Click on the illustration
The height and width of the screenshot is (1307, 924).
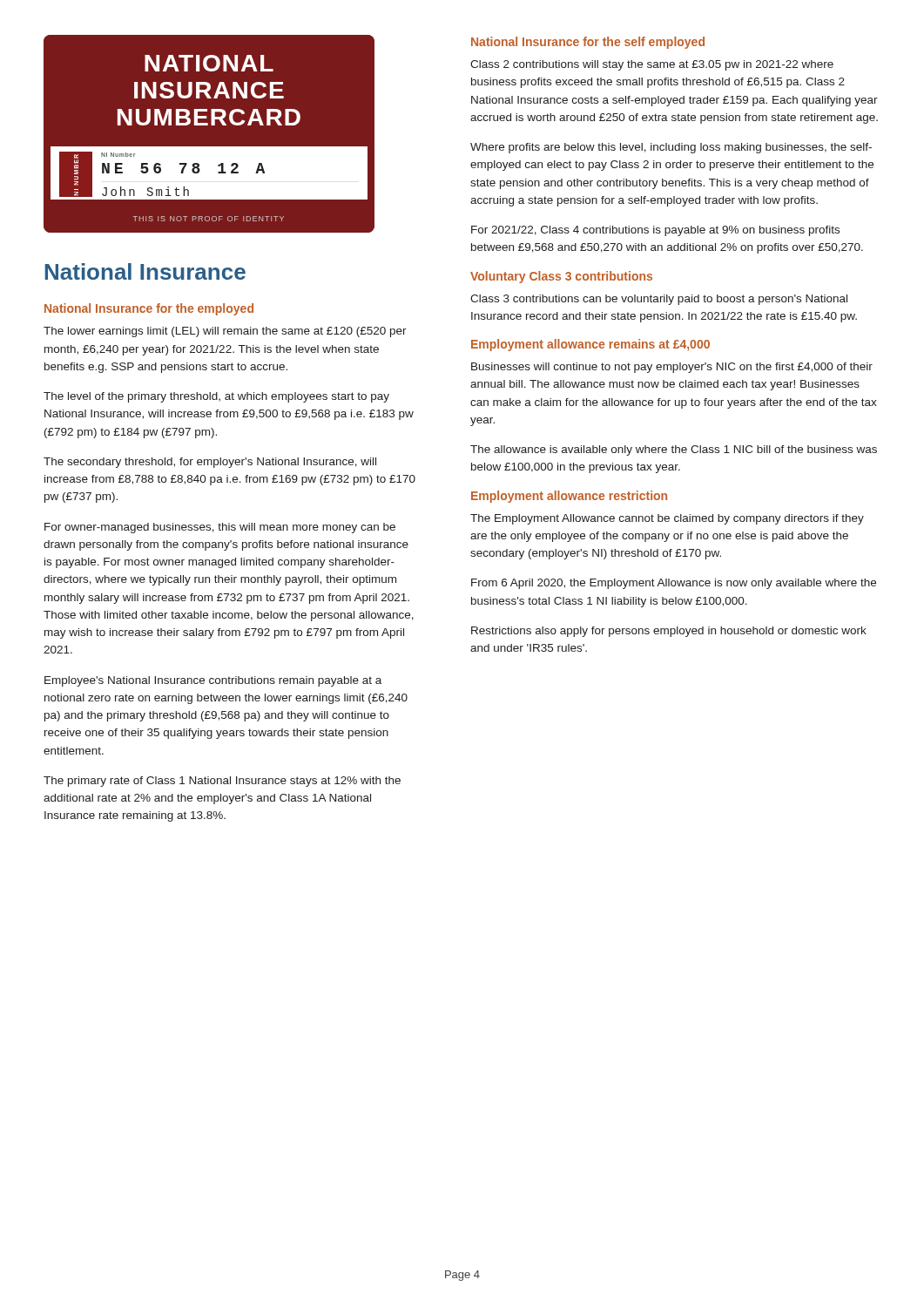tap(231, 134)
